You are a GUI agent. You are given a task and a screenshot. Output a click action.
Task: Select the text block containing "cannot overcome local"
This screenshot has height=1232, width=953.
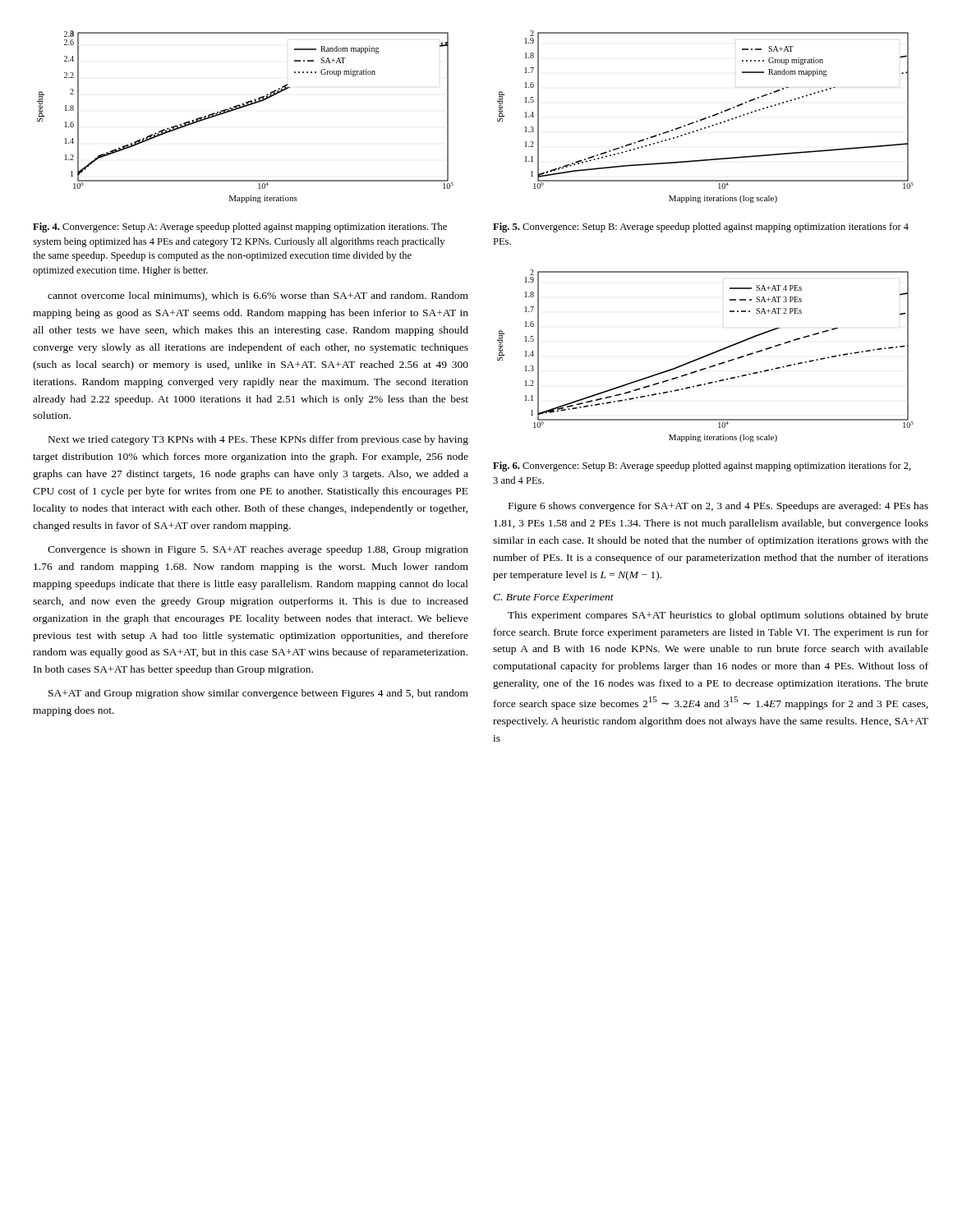251,504
